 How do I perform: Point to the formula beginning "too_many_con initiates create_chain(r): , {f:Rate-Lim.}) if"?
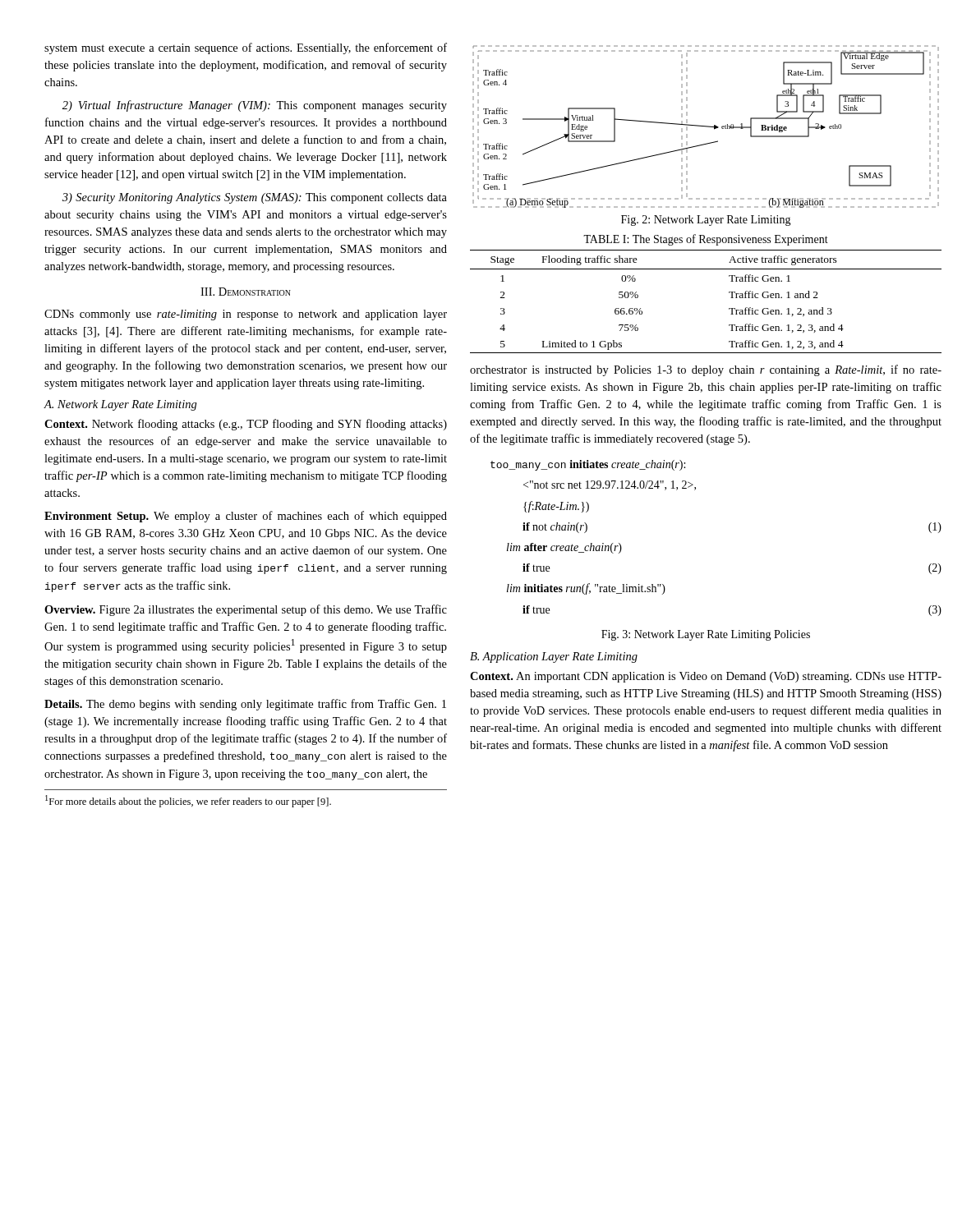[588, 465]
